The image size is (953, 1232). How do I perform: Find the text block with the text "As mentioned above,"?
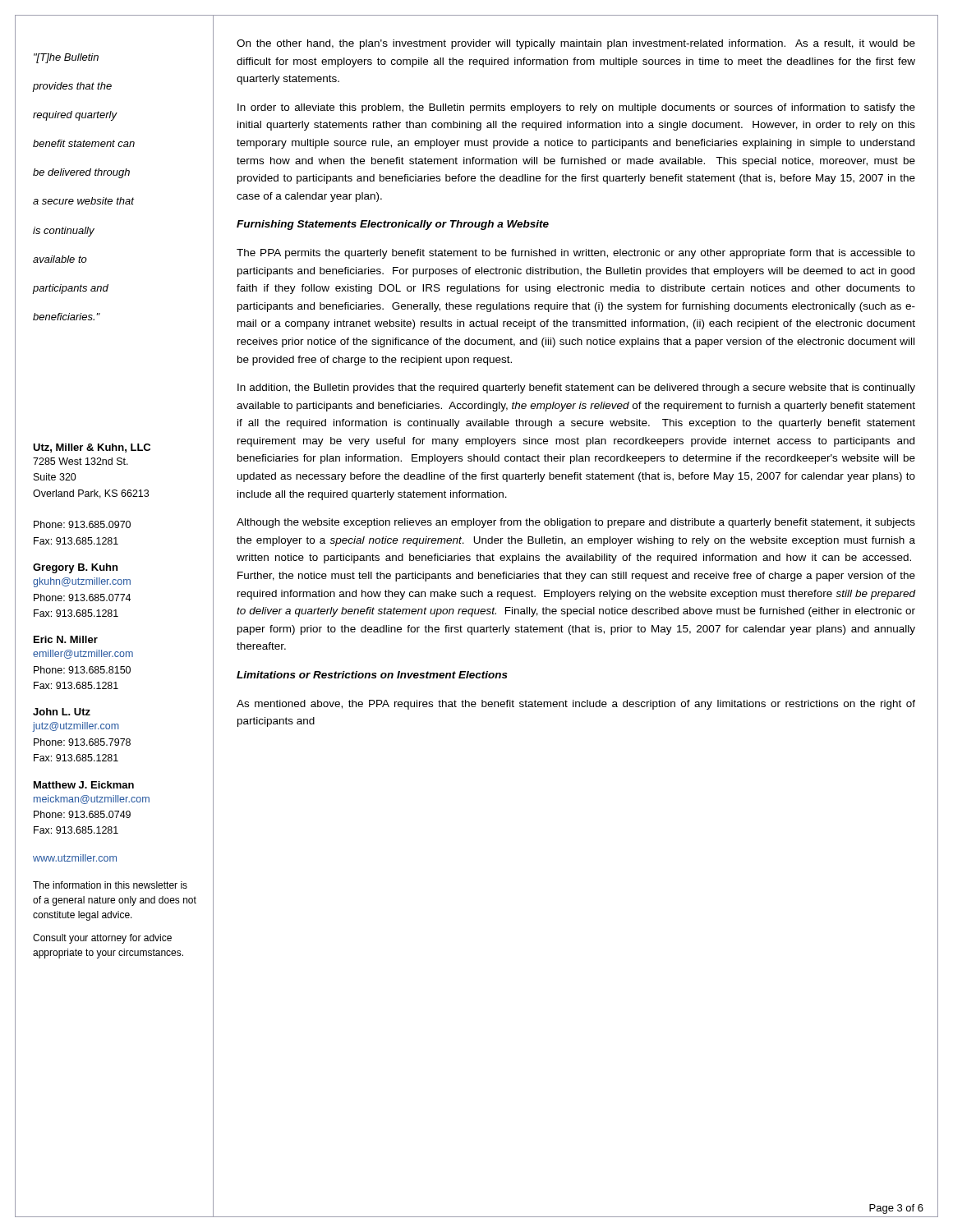(576, 712)
